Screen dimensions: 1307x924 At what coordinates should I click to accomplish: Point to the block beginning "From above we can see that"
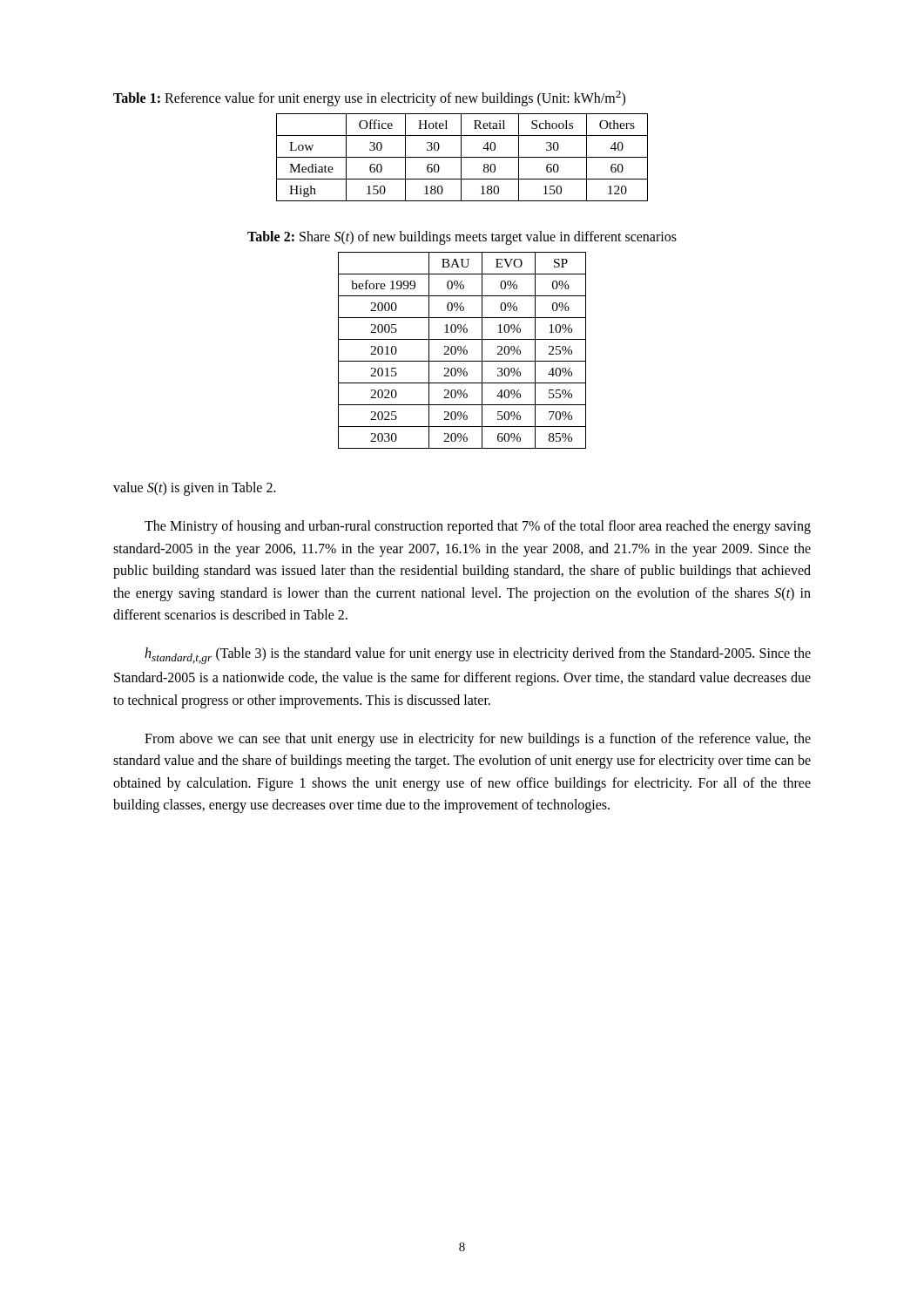click(462, 772)
